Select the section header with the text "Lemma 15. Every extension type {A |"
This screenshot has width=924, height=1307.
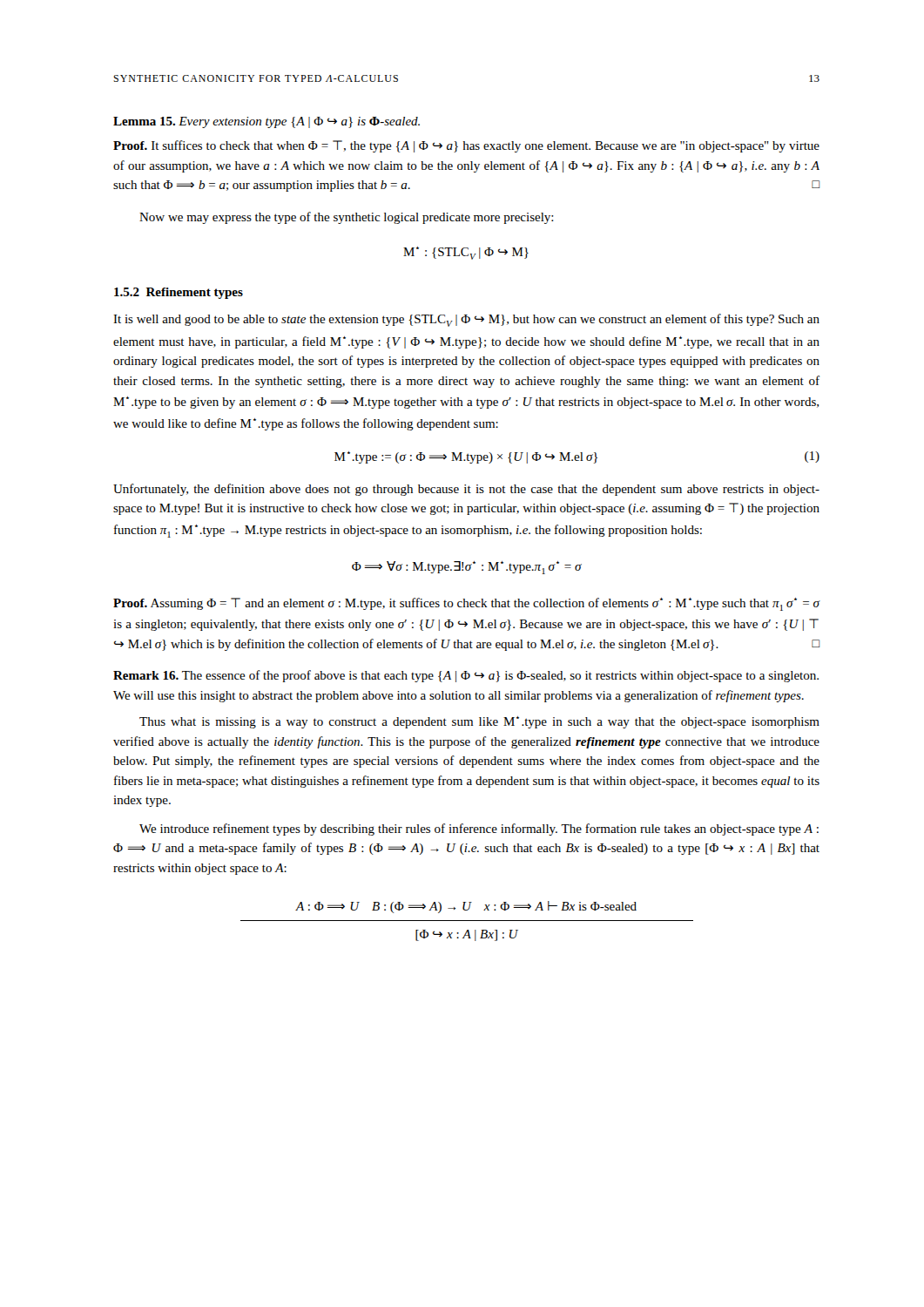point(267,121)
